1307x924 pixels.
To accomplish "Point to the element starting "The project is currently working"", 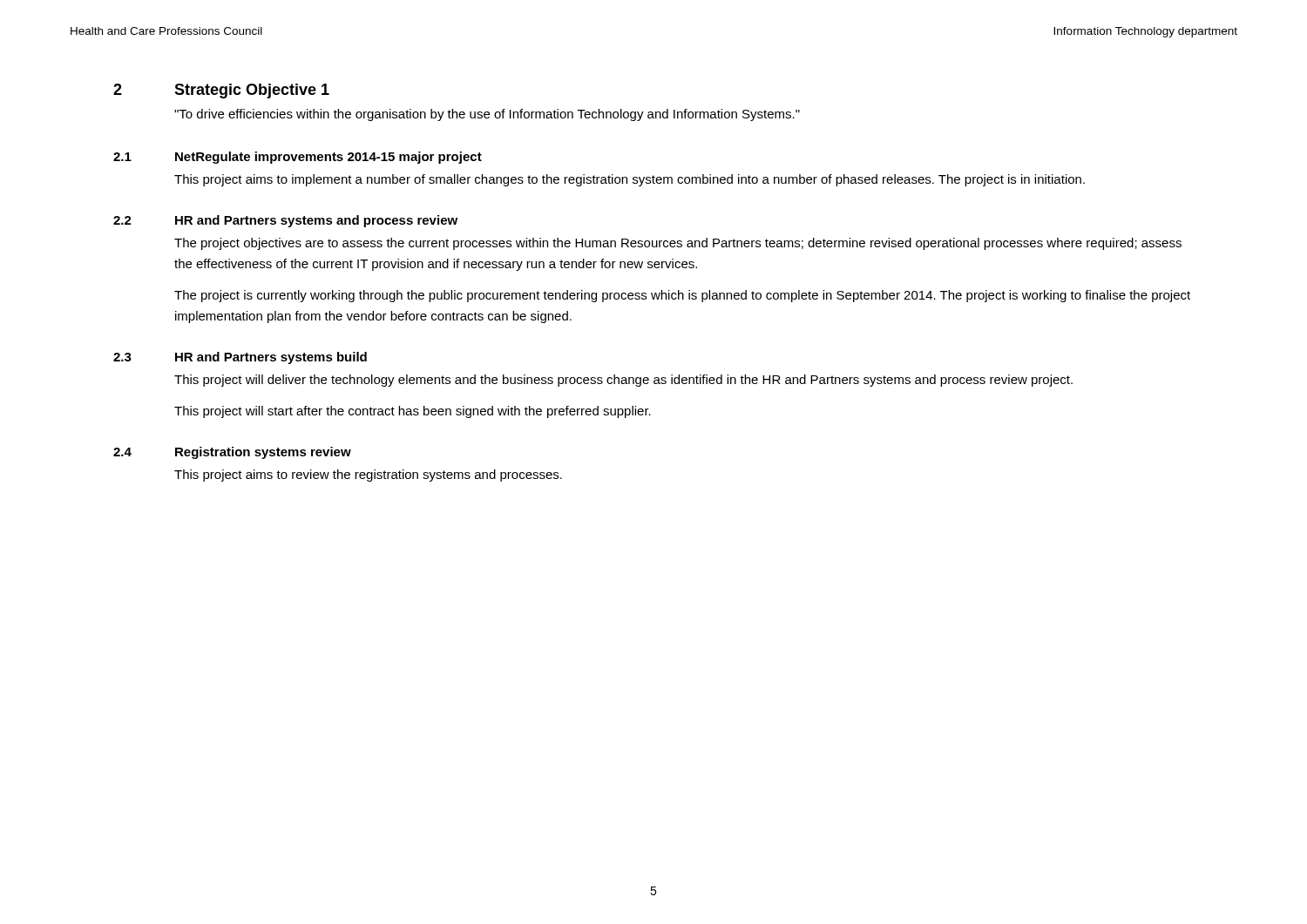I will [x=682, y=305].
